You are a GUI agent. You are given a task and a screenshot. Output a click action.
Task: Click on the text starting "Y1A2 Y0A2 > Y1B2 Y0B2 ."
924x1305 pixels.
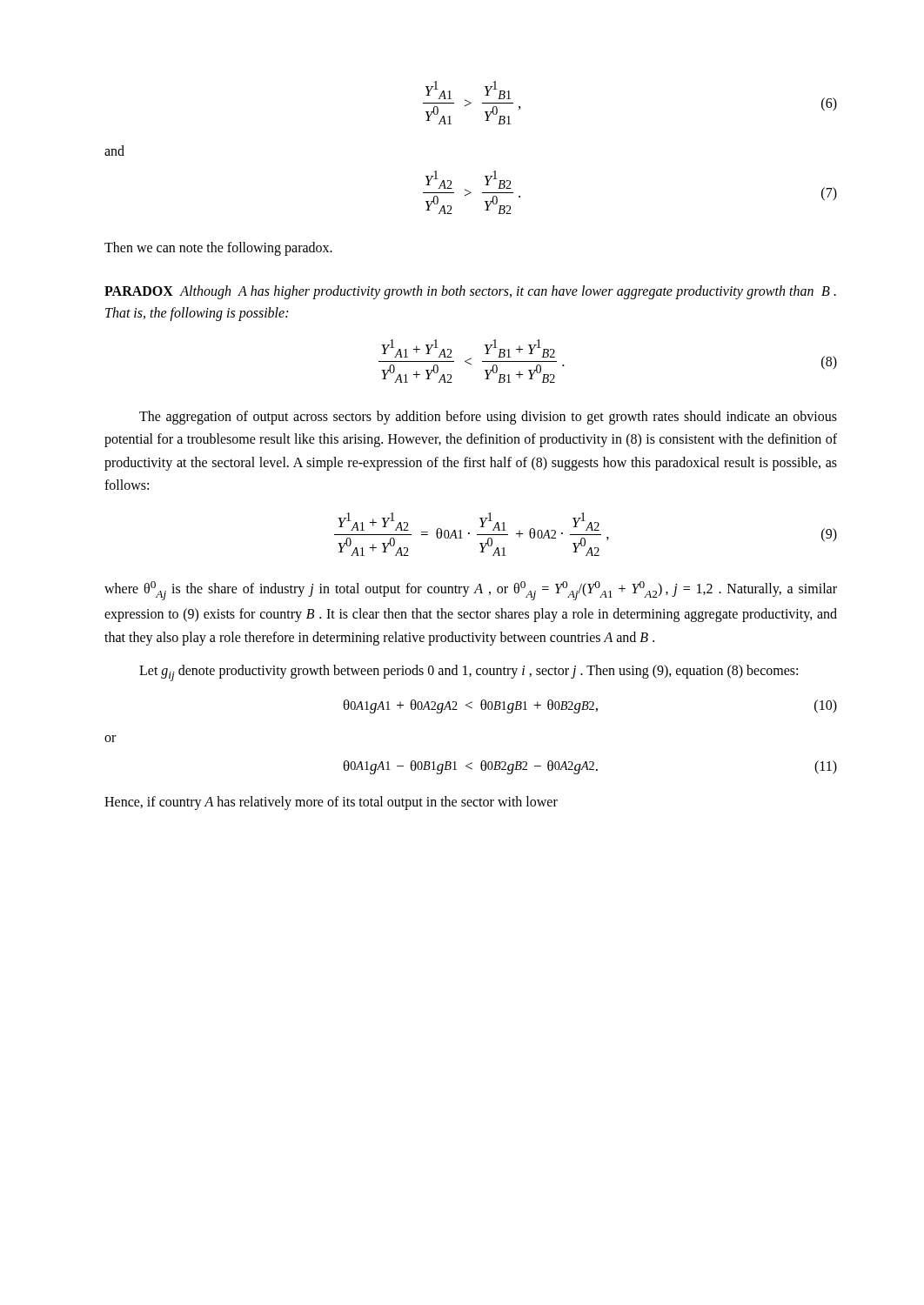pos(497,193)
